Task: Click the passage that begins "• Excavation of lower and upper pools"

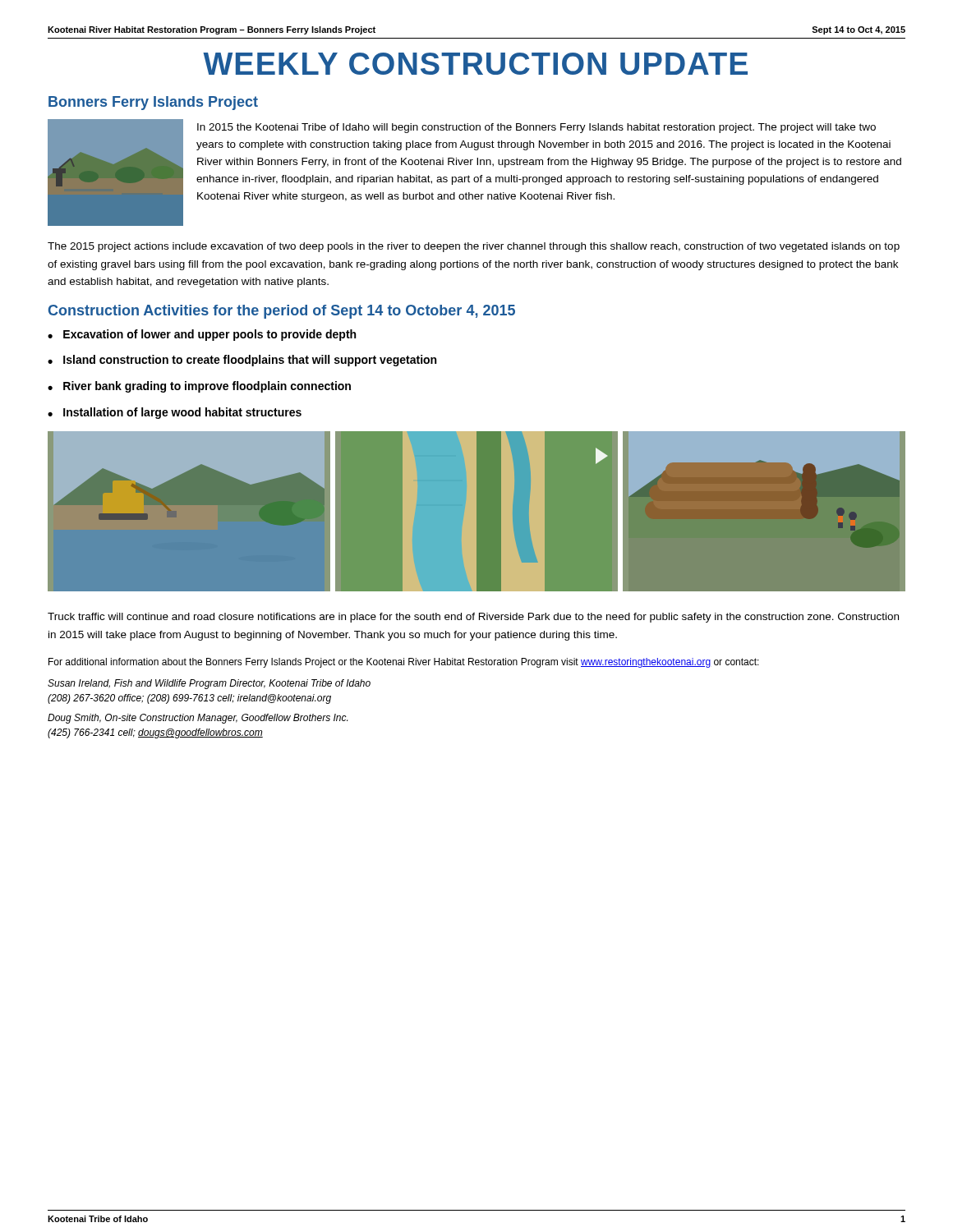Action: 202,336
